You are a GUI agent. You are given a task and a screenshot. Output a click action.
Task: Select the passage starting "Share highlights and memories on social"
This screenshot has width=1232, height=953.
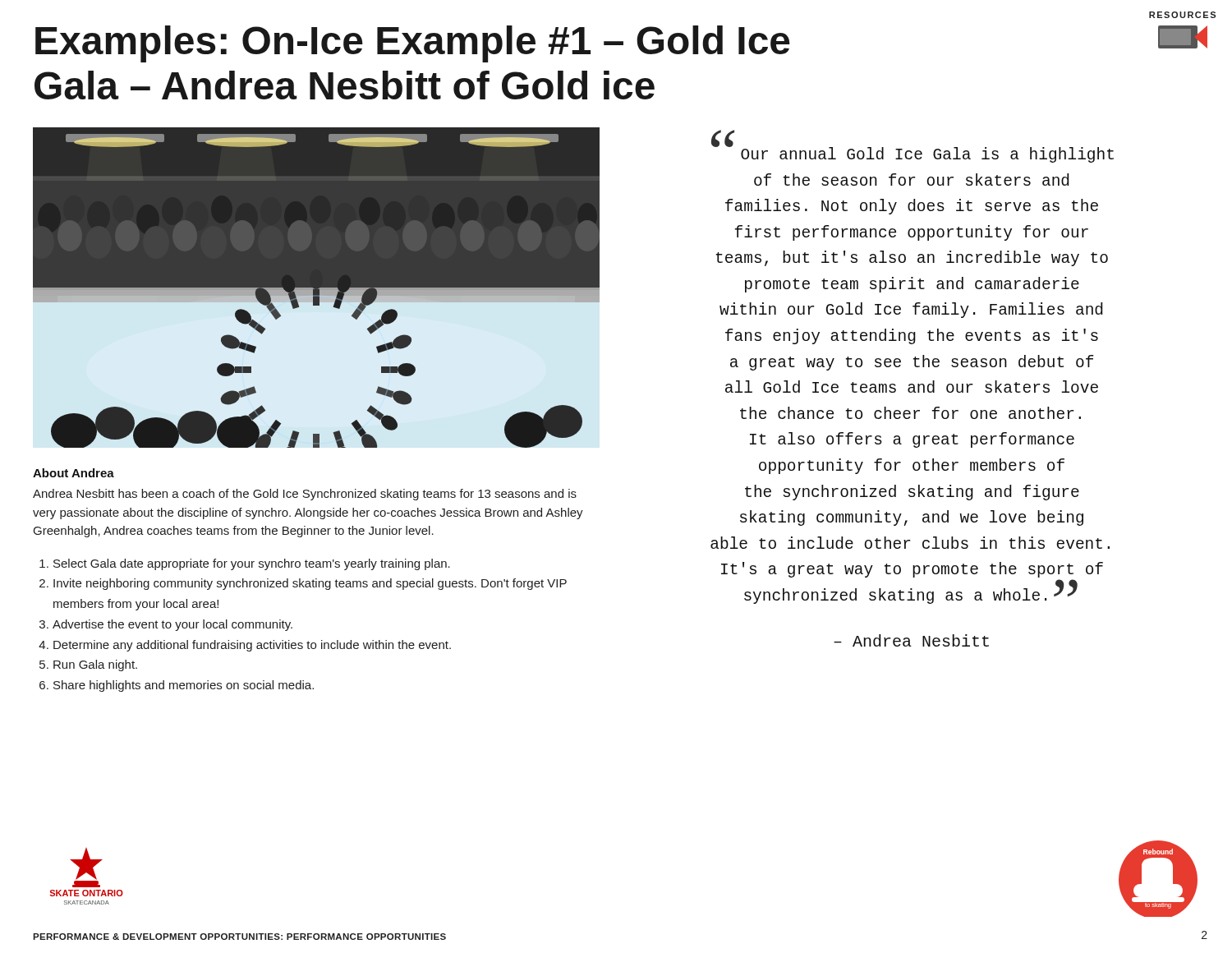(184, 685)
